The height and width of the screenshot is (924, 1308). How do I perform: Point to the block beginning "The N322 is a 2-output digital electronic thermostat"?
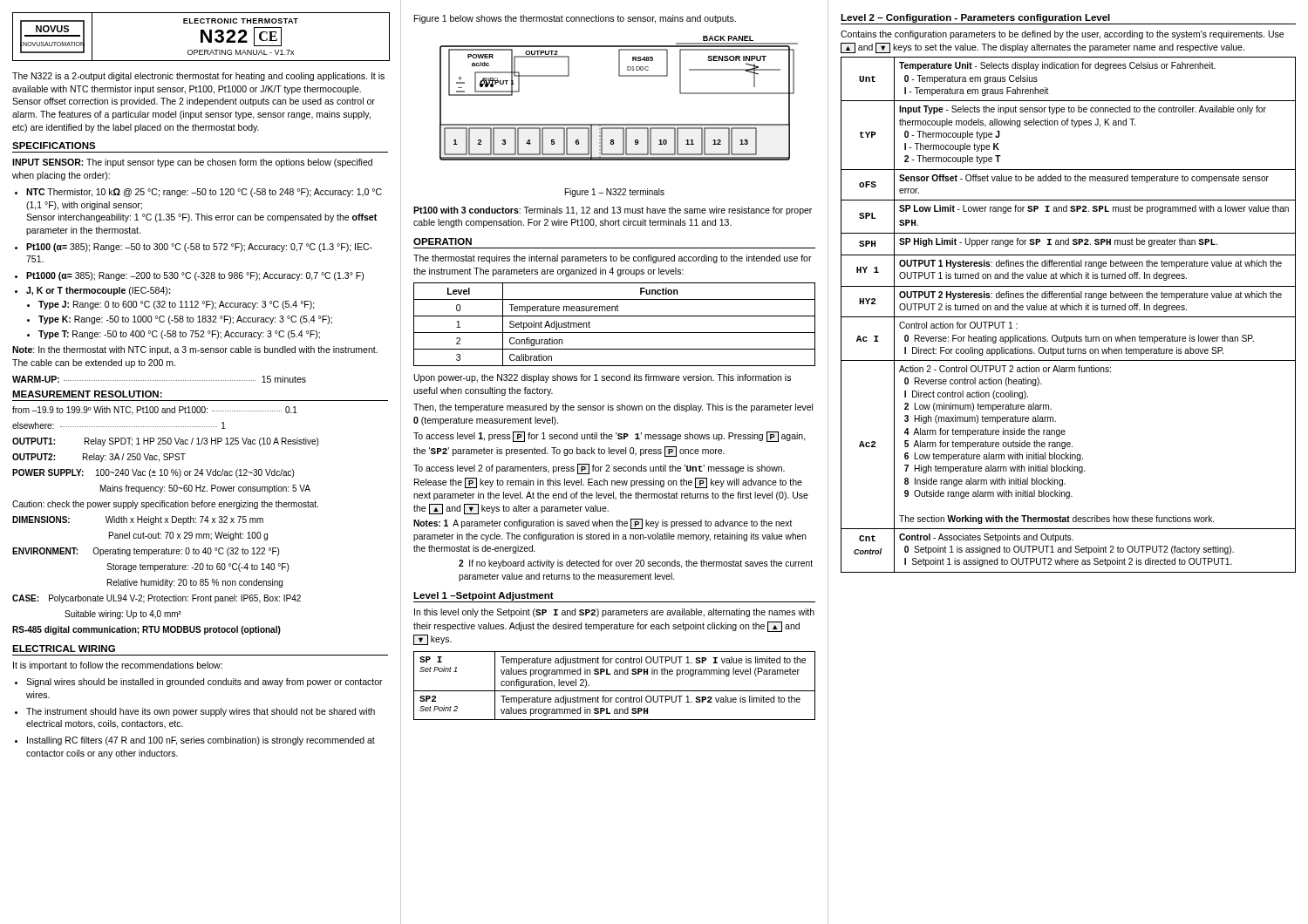(x=200, y=102)
